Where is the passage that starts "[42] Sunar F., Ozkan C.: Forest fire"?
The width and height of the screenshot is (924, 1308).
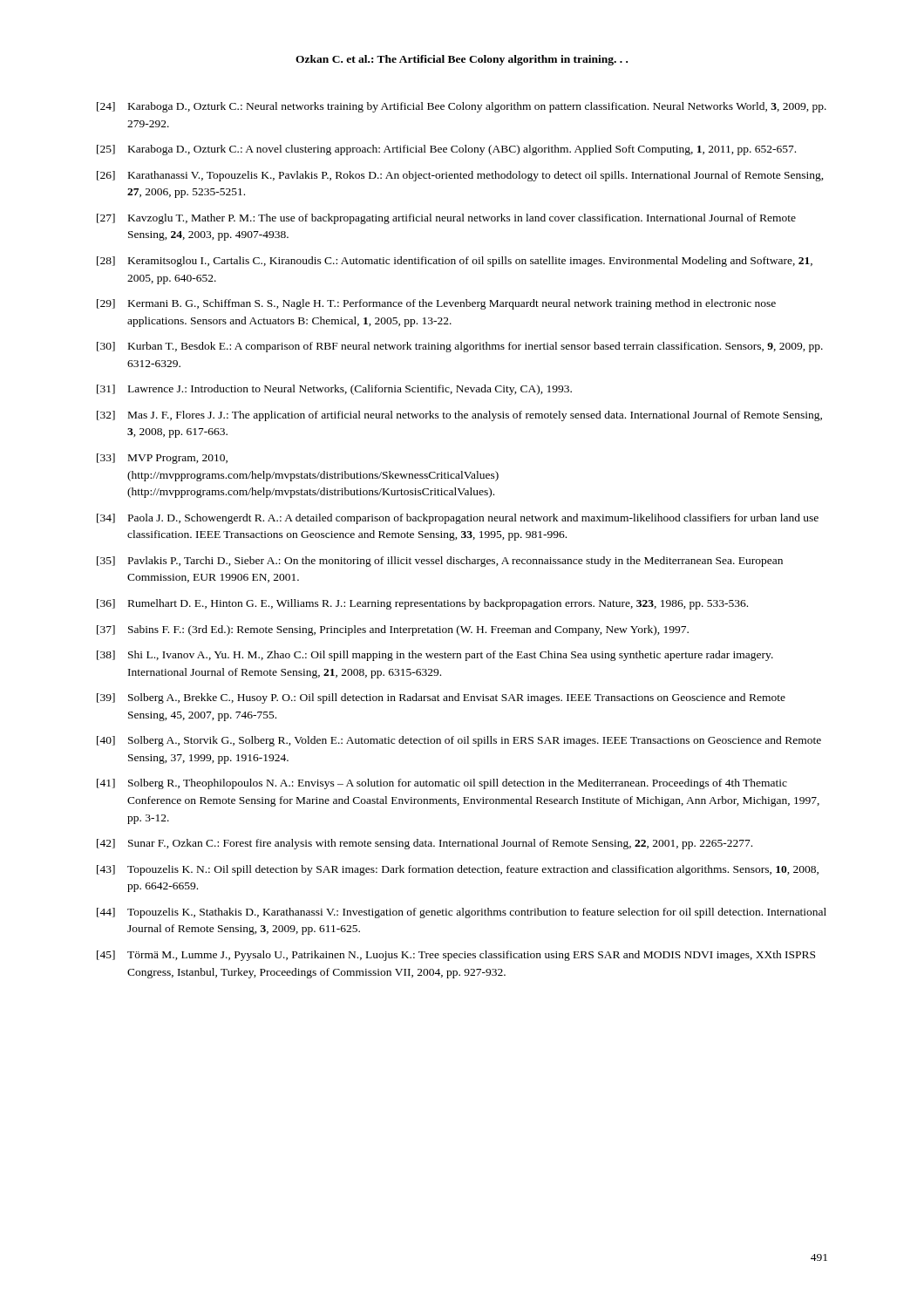tap(462, 843)
